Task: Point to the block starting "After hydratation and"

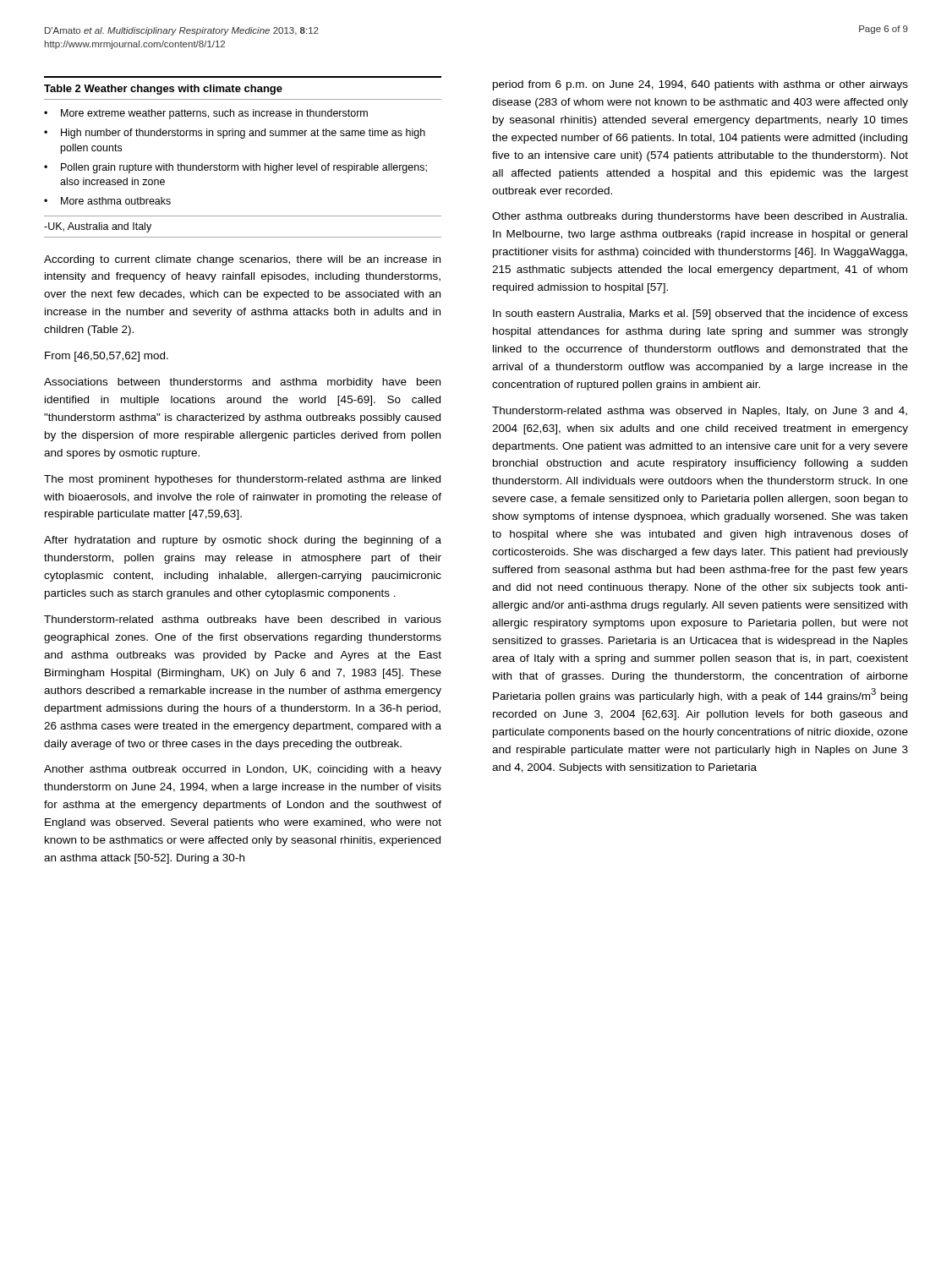Action: [243, 567]
